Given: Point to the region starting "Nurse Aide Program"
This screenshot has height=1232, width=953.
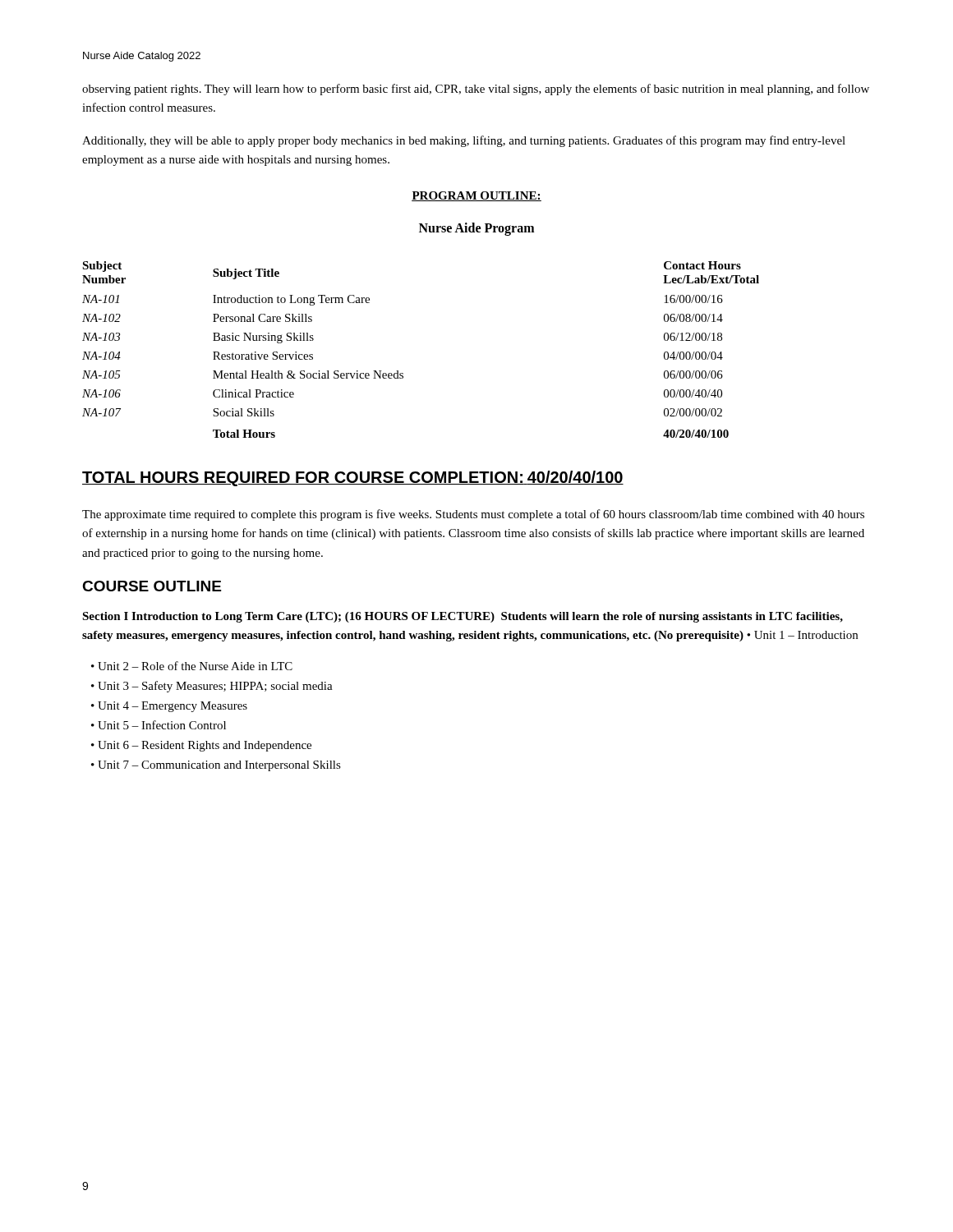Looking at the screenshot, I should point(476,228).
